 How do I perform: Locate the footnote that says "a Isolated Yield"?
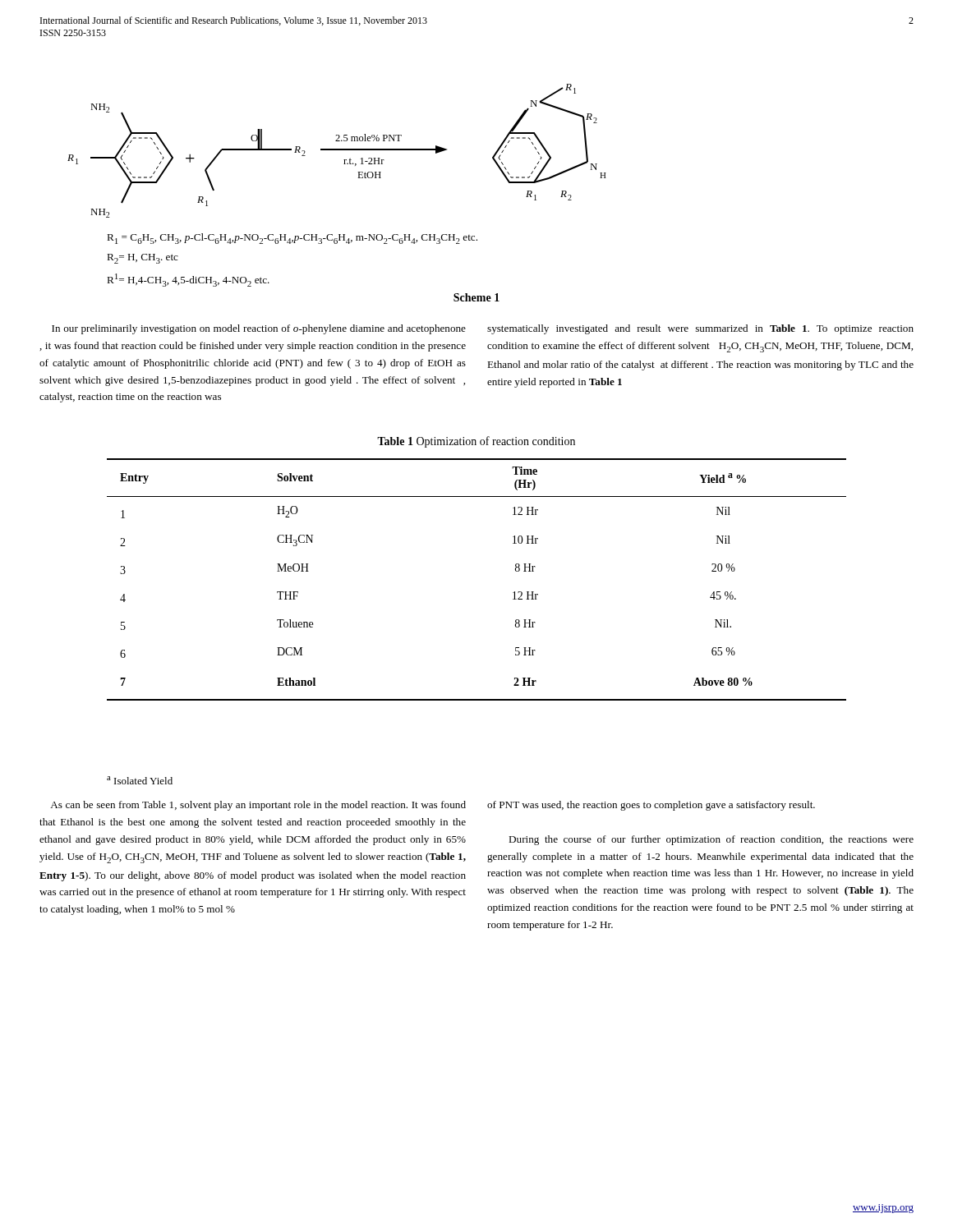(140, 780)
